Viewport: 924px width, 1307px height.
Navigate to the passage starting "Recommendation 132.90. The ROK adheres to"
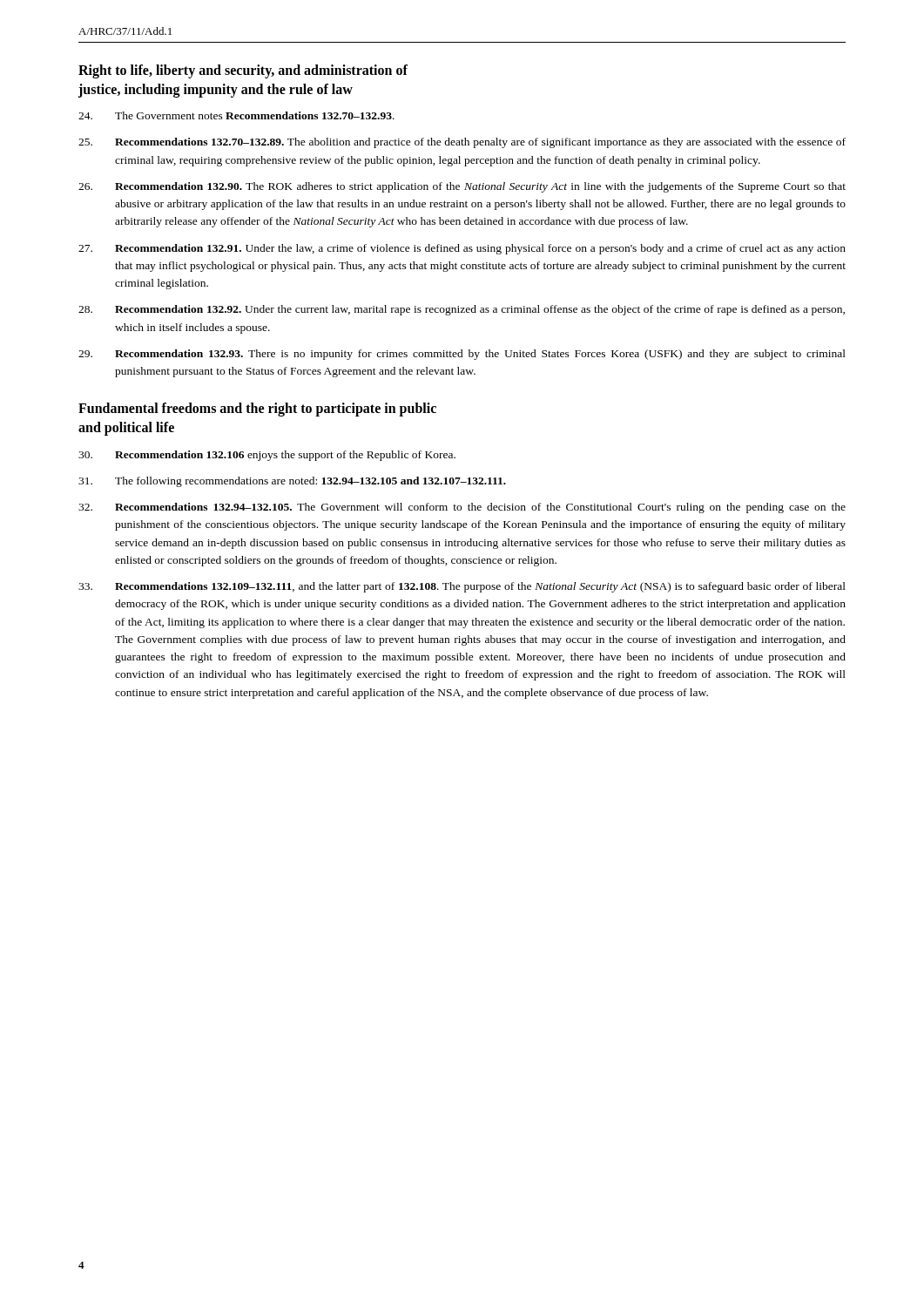tap(462, 204)
